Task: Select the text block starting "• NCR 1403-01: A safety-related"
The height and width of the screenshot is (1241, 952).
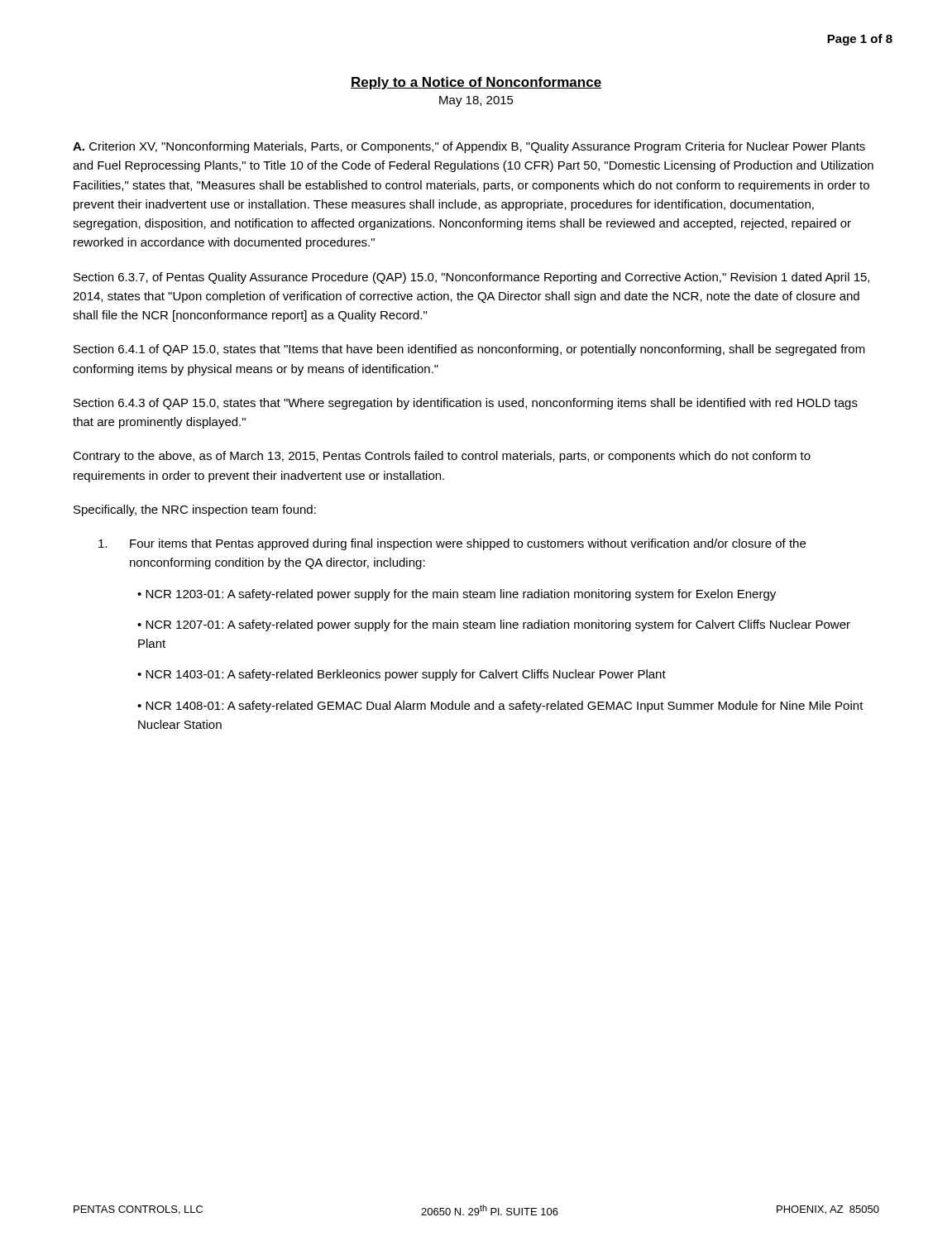Action: click(401, 674)
